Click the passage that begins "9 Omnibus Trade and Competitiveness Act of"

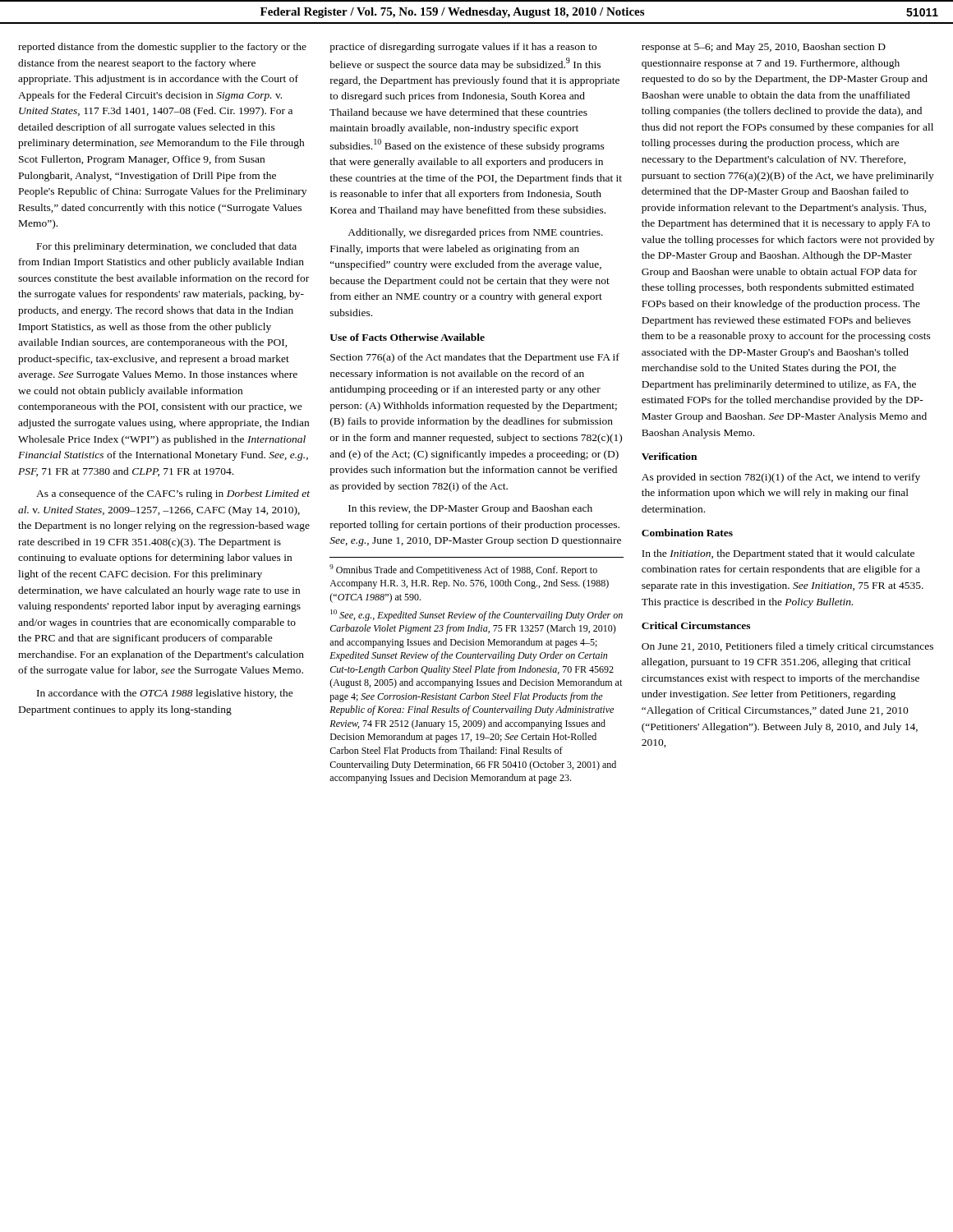click(476, 583)
